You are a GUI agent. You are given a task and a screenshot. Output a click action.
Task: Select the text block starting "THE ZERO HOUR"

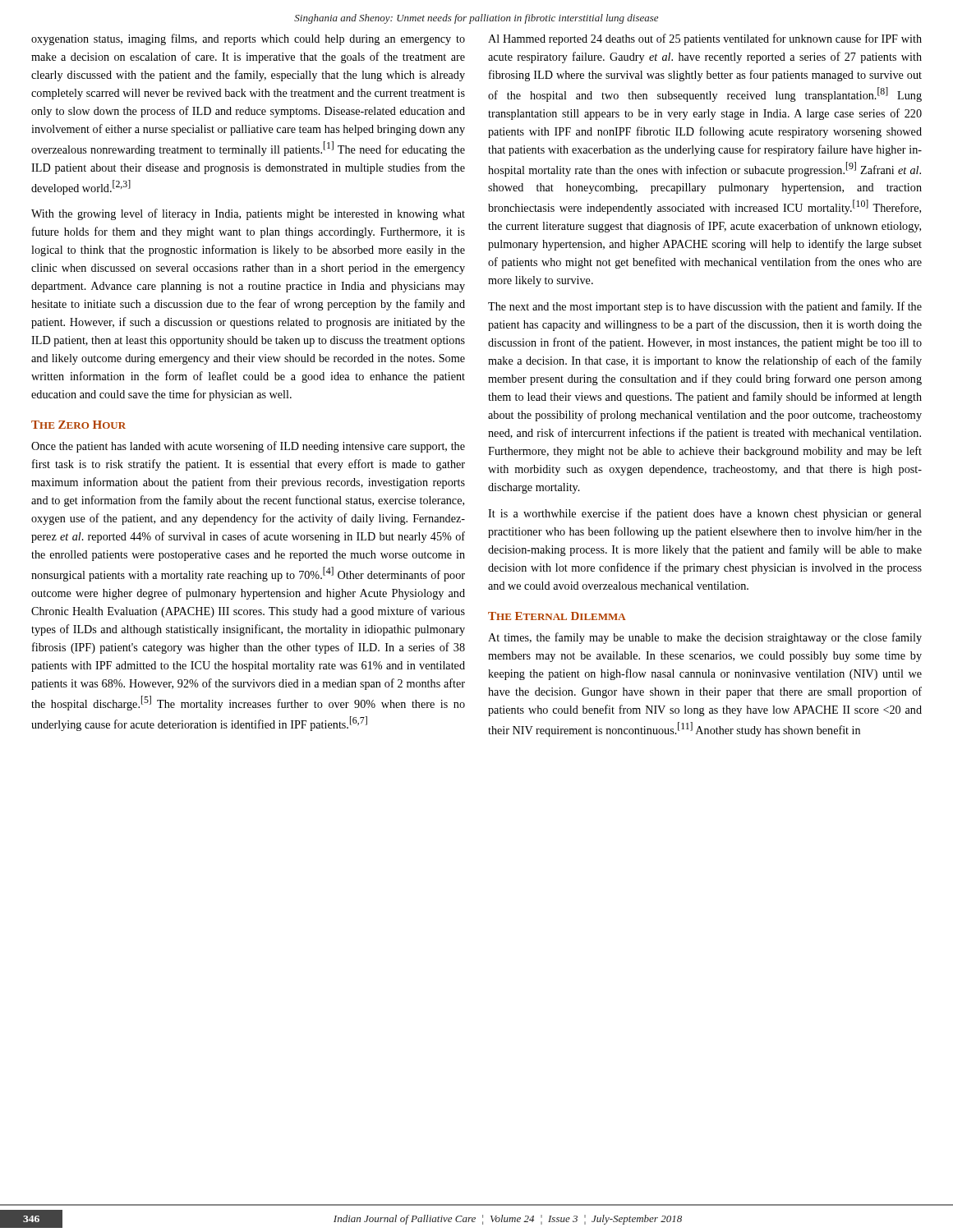[79, 425]
